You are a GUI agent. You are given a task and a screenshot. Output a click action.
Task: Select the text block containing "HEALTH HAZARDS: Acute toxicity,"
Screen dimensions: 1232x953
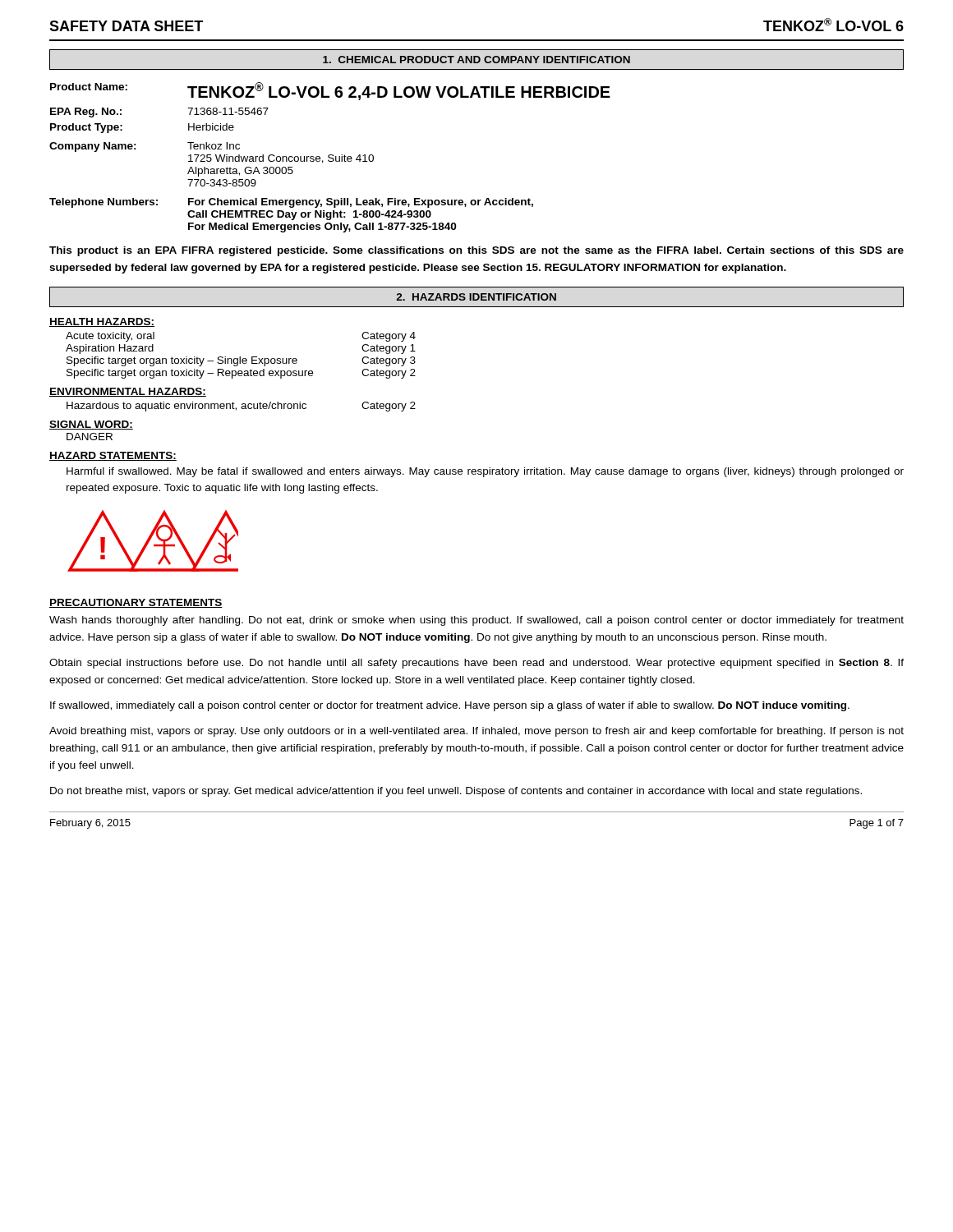point(102,322)
